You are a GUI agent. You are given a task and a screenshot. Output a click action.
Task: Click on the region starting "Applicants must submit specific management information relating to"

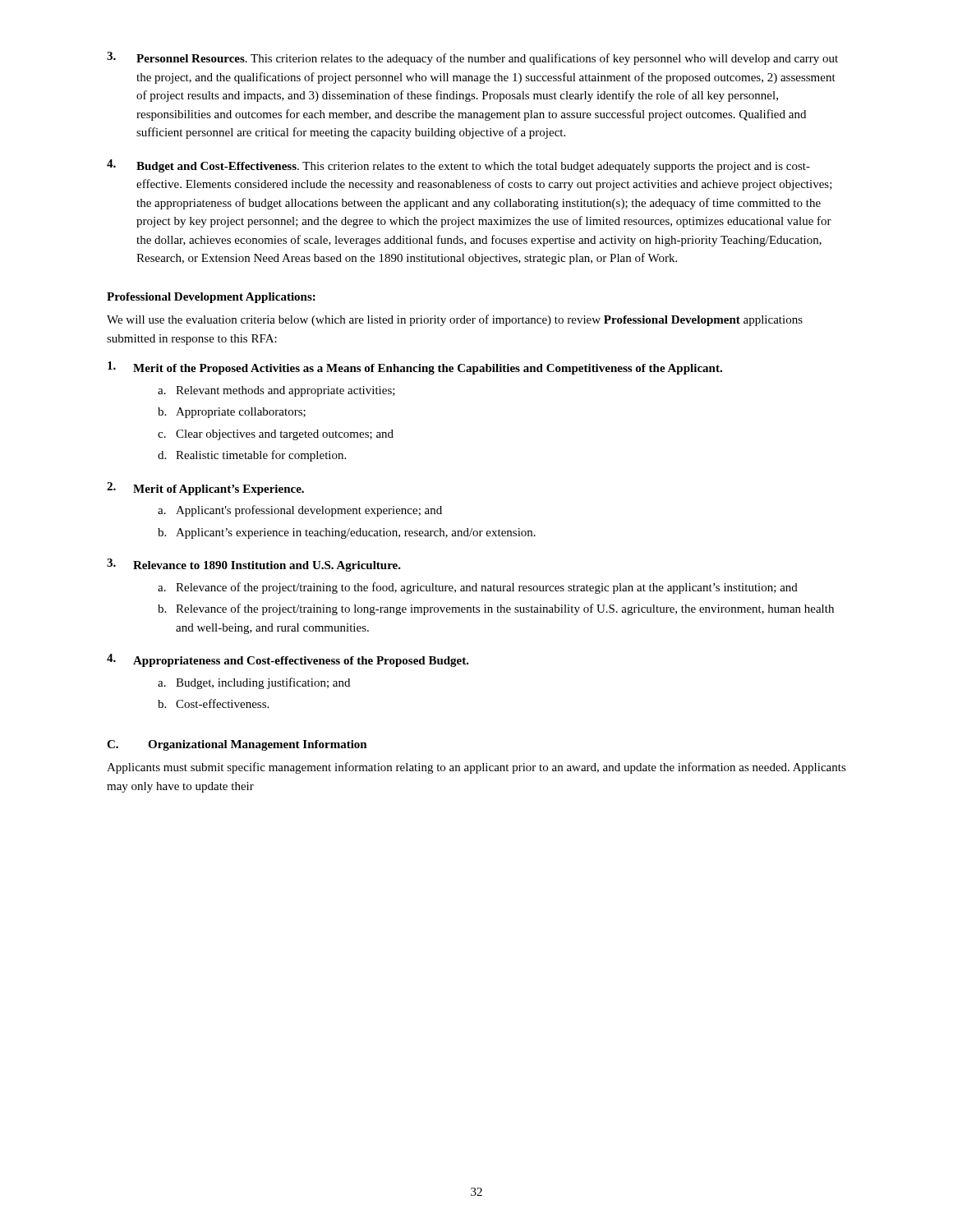pyautogui.click(x=476, y=776)
